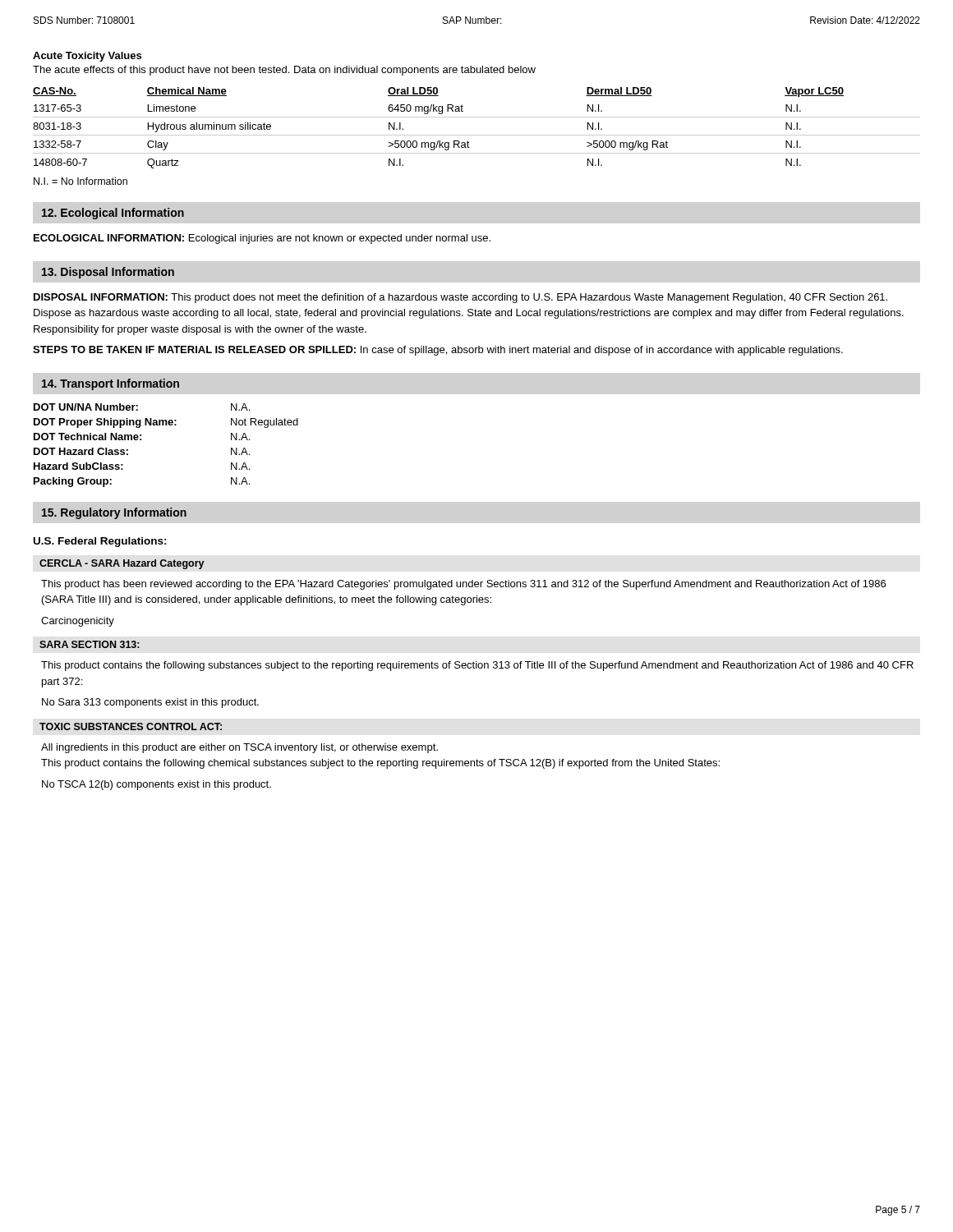Navigate to the text starting "ECOLOGICAL INFORMATION: Ecological"
Screen dimensions: 1232x953
[262, 238]
